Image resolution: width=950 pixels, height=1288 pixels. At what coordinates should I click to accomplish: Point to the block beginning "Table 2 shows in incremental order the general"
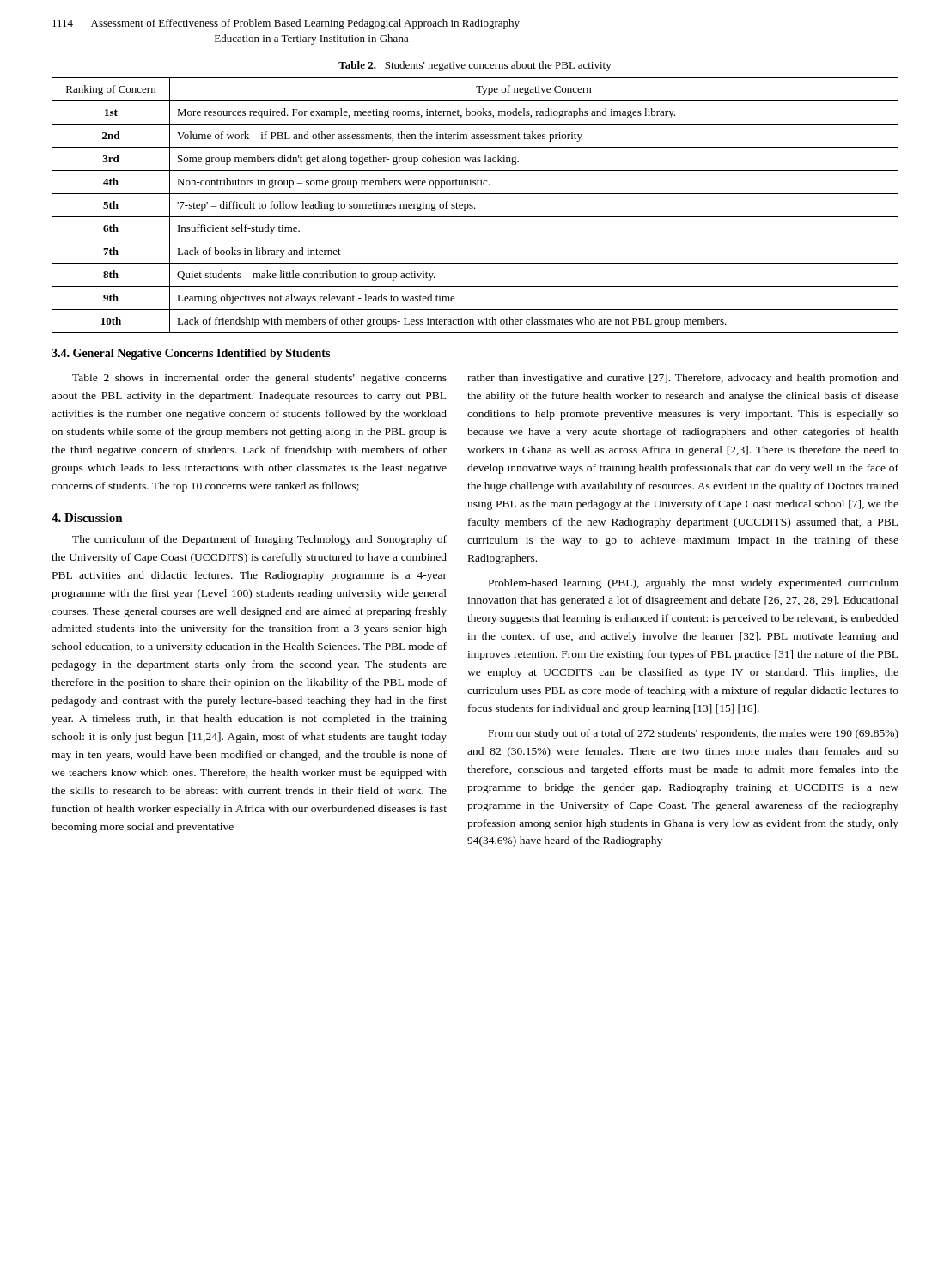pyautogui.click(x=249, y=432)
